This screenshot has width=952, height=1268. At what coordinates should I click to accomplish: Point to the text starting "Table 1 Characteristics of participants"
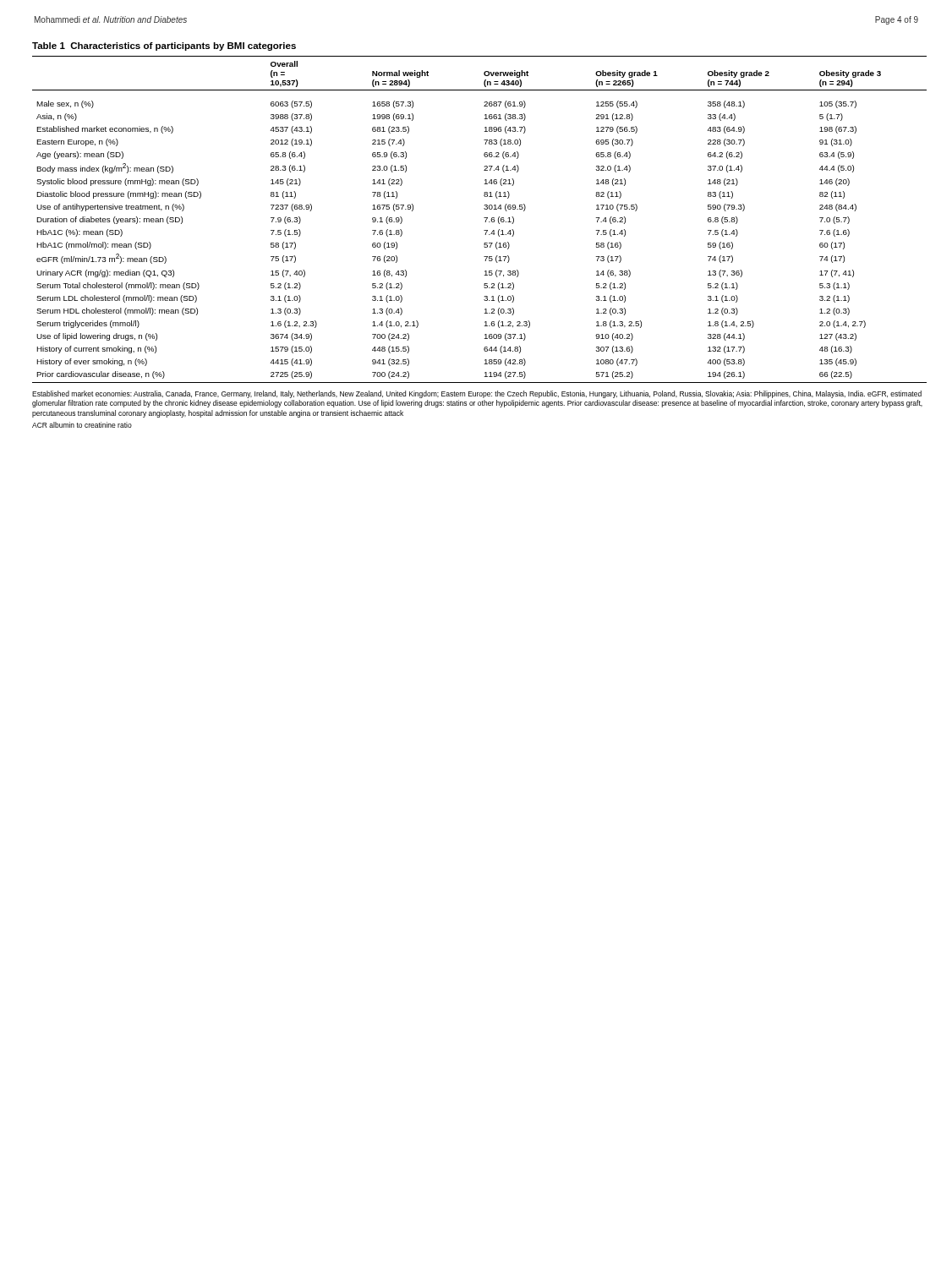pos(164,46)
